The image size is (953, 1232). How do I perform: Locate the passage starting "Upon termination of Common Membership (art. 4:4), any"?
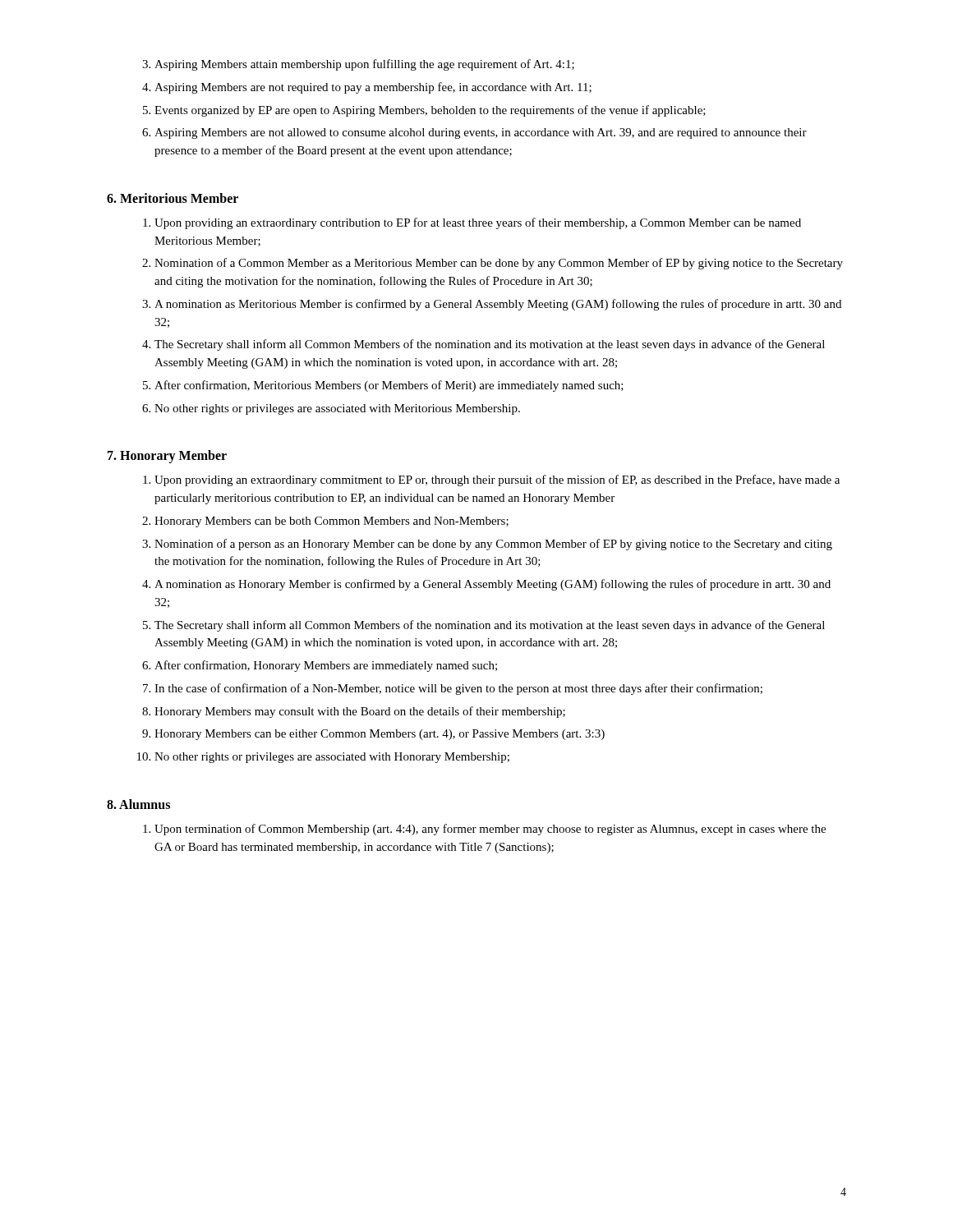(490, 837)
